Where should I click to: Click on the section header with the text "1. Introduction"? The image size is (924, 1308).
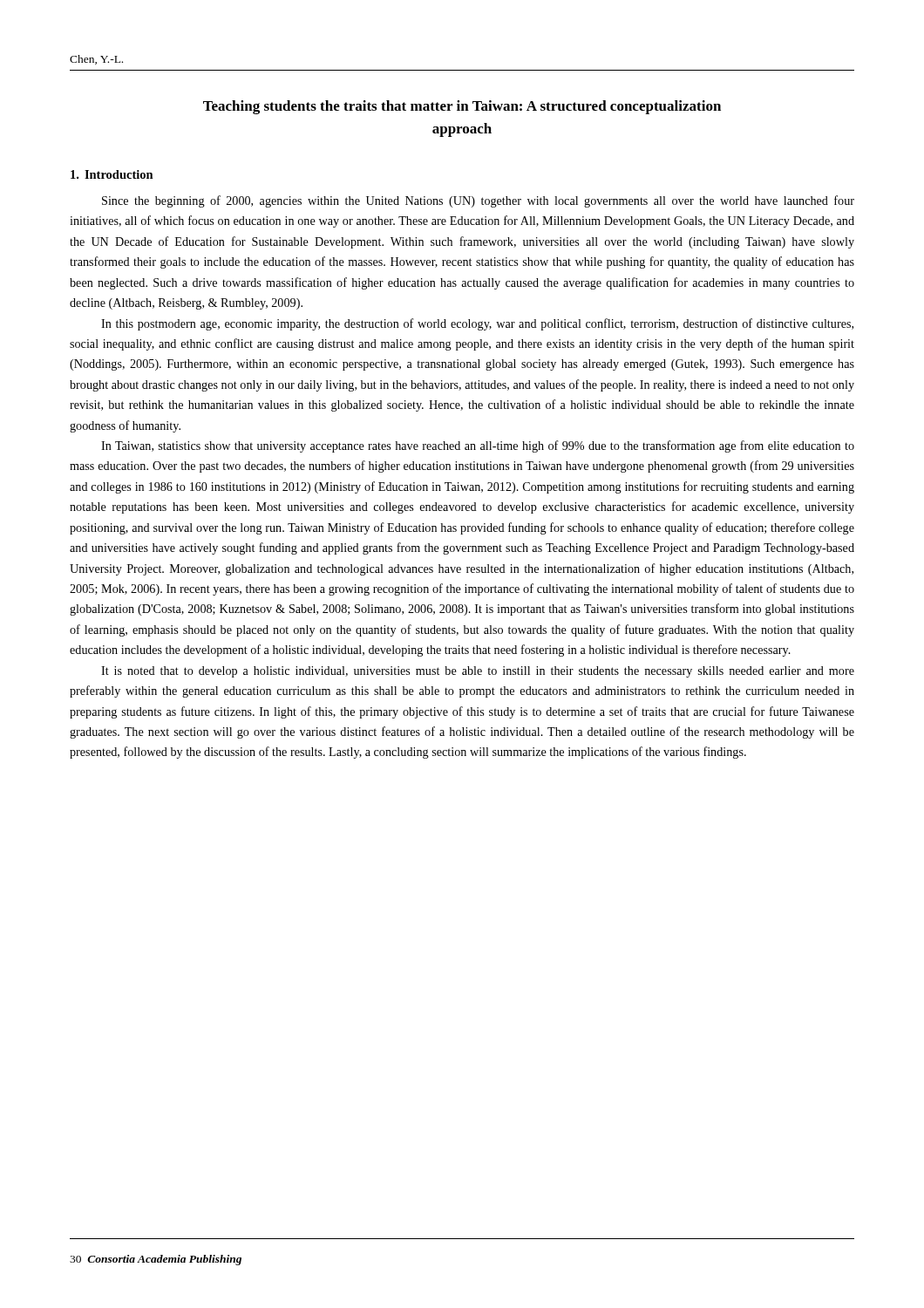[111, 175]
